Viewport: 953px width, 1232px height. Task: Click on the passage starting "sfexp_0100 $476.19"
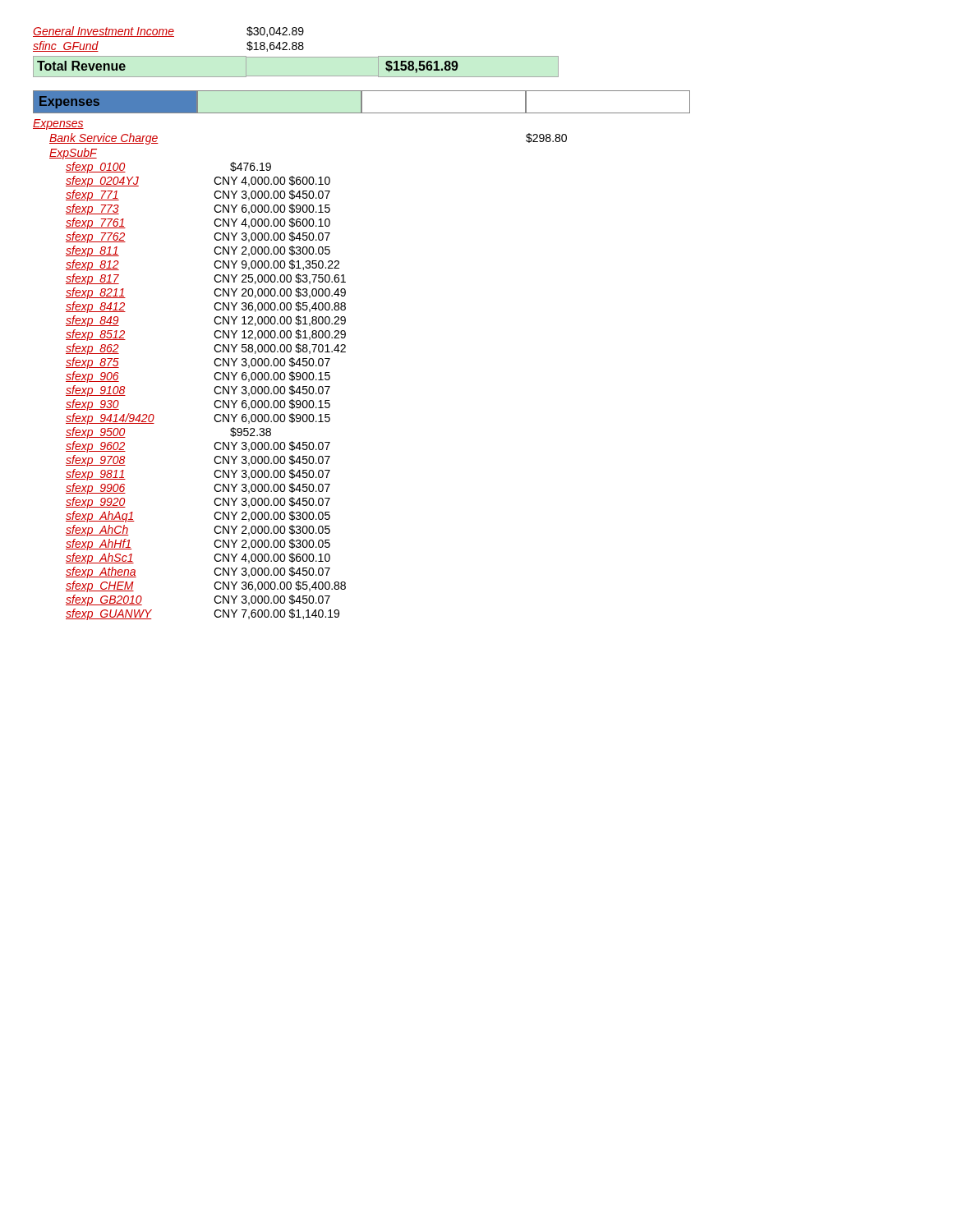[92, 167]
